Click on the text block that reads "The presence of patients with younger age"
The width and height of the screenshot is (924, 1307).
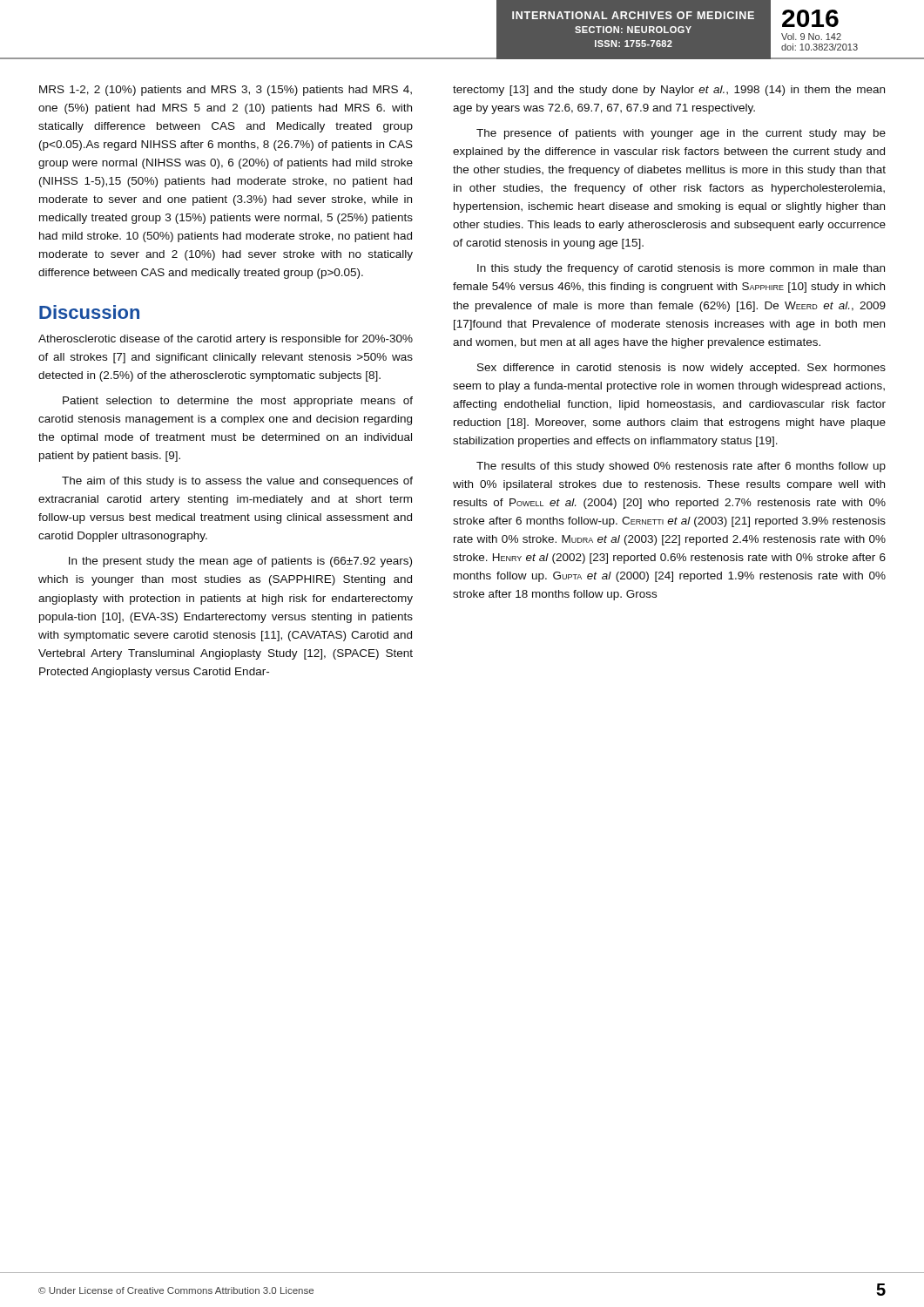point(669,188)
